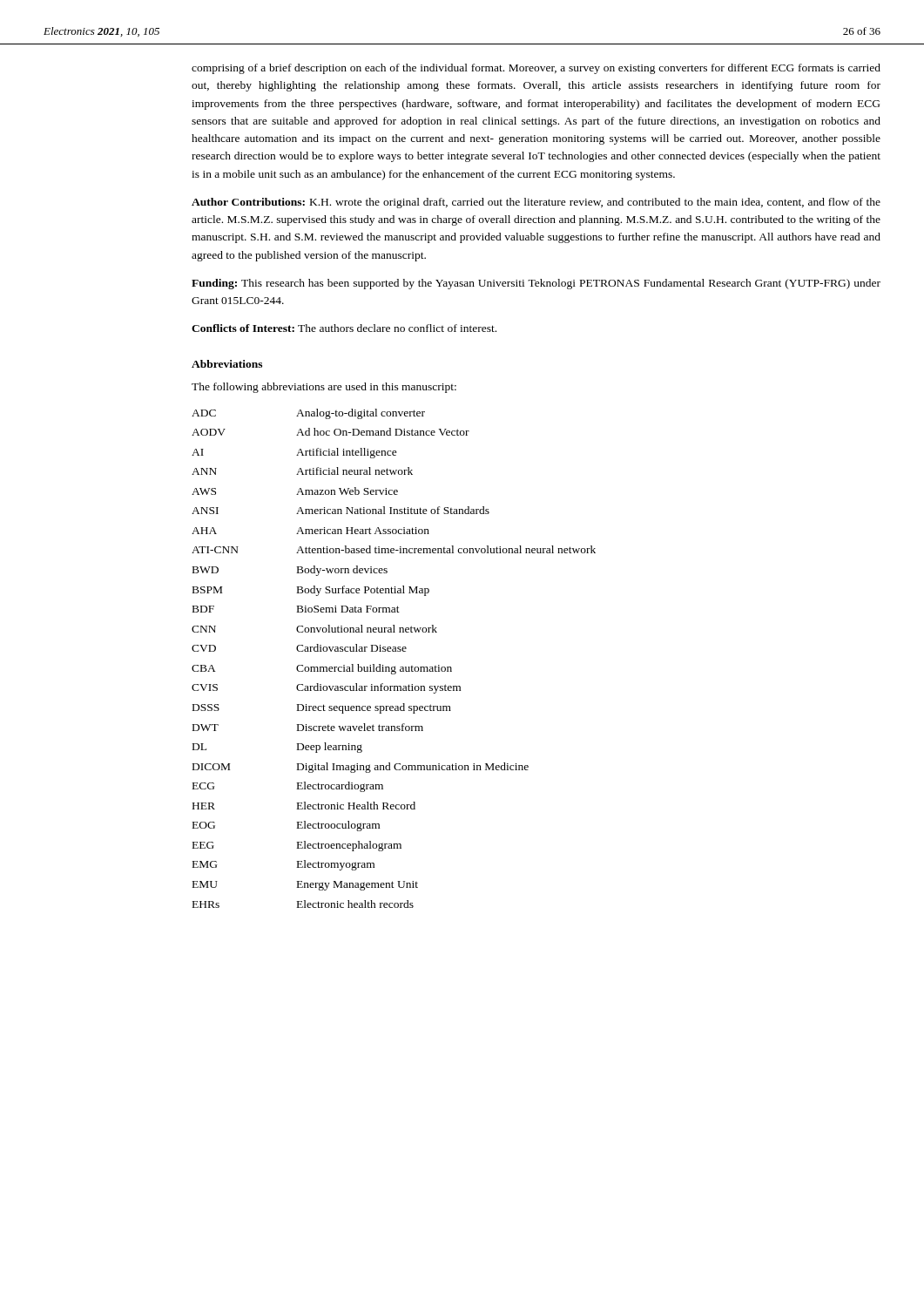Find the section header
The width and height of the screenshot is (924, 1307).
(x=227, y=363)
